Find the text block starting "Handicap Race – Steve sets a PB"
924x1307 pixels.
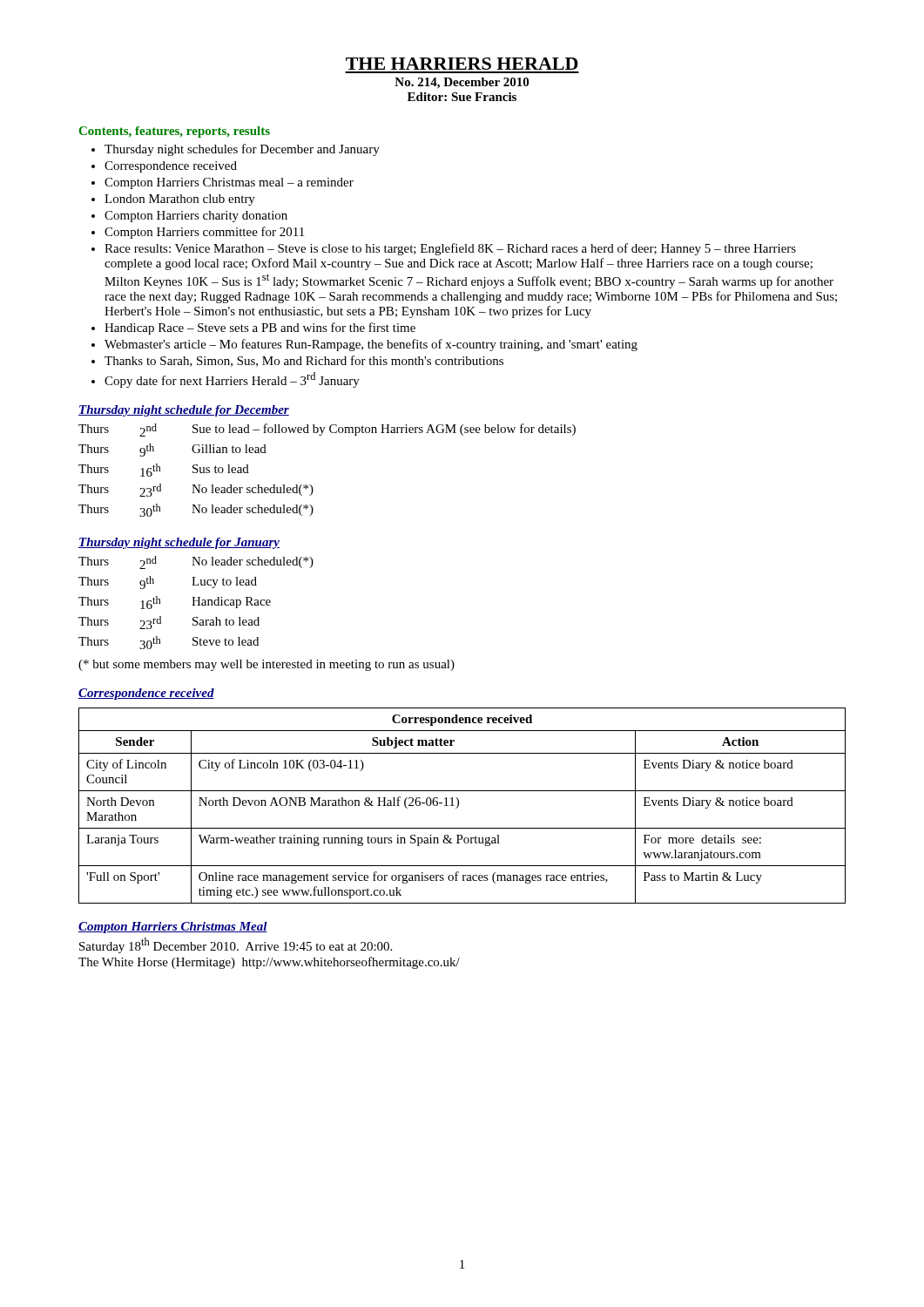coord(260,328)
